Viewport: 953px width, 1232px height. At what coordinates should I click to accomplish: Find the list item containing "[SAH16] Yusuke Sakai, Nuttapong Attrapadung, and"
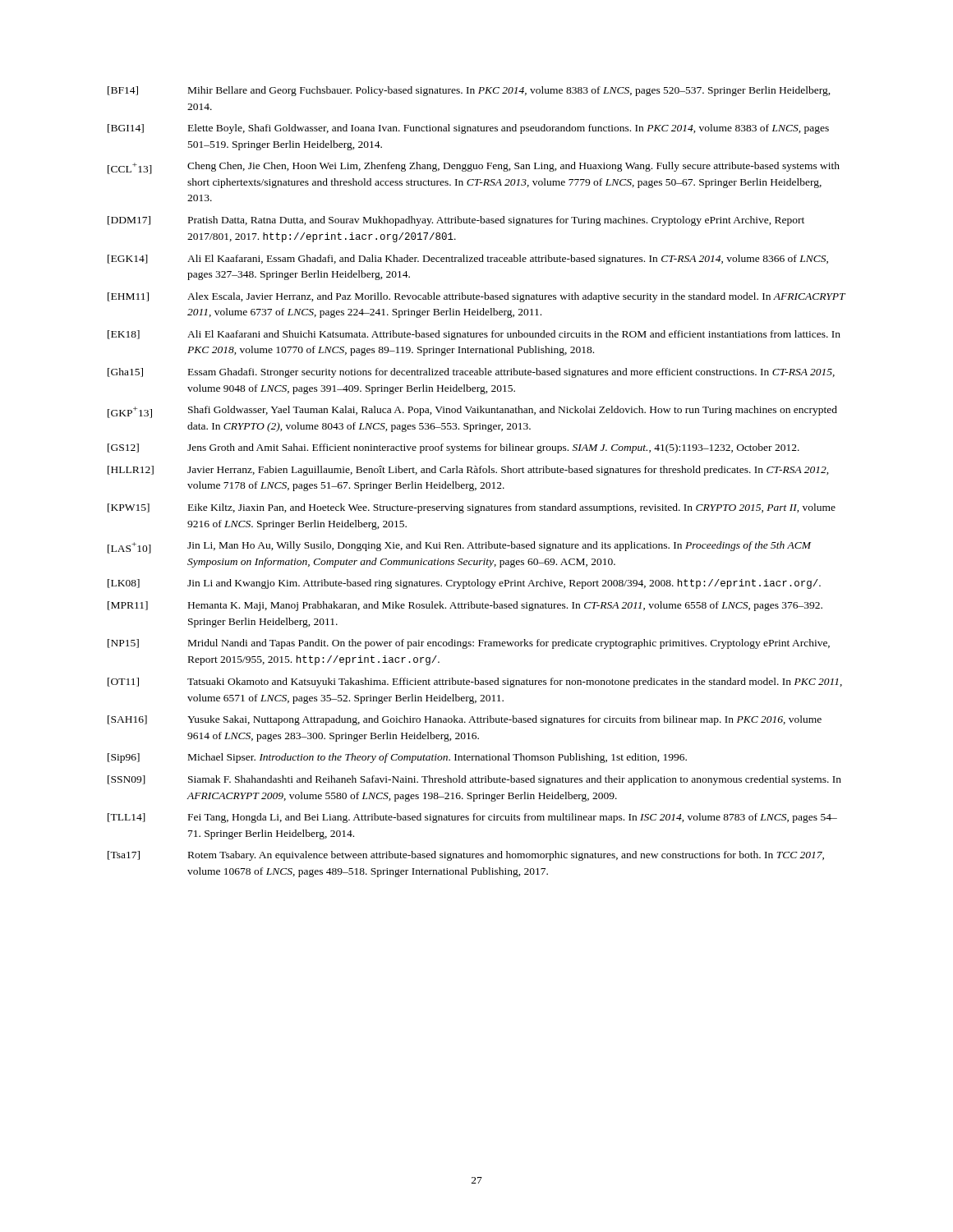pyautogui.click(x=476, y=728)
